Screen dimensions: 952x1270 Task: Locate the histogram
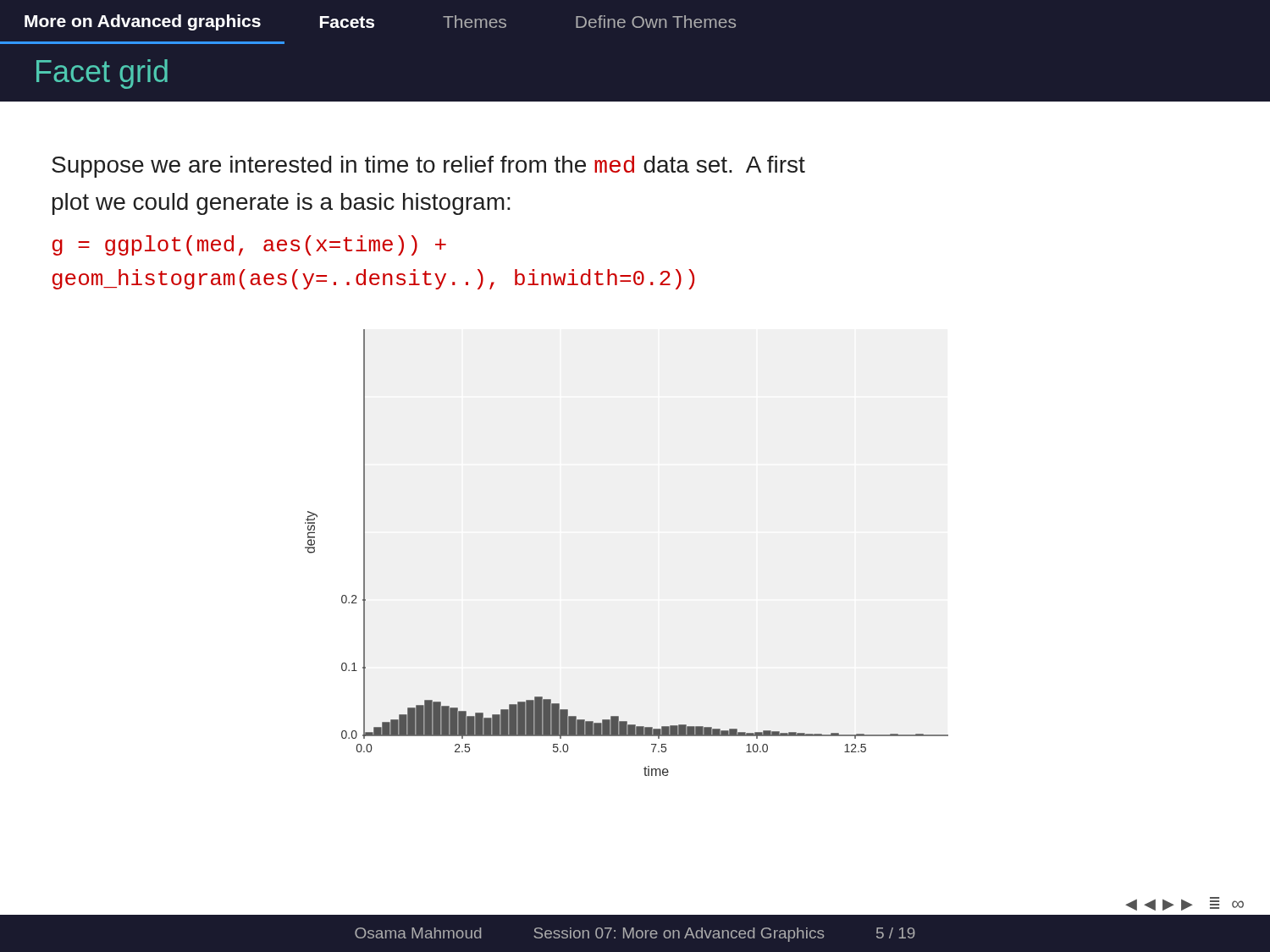click(x=635, y=549)
